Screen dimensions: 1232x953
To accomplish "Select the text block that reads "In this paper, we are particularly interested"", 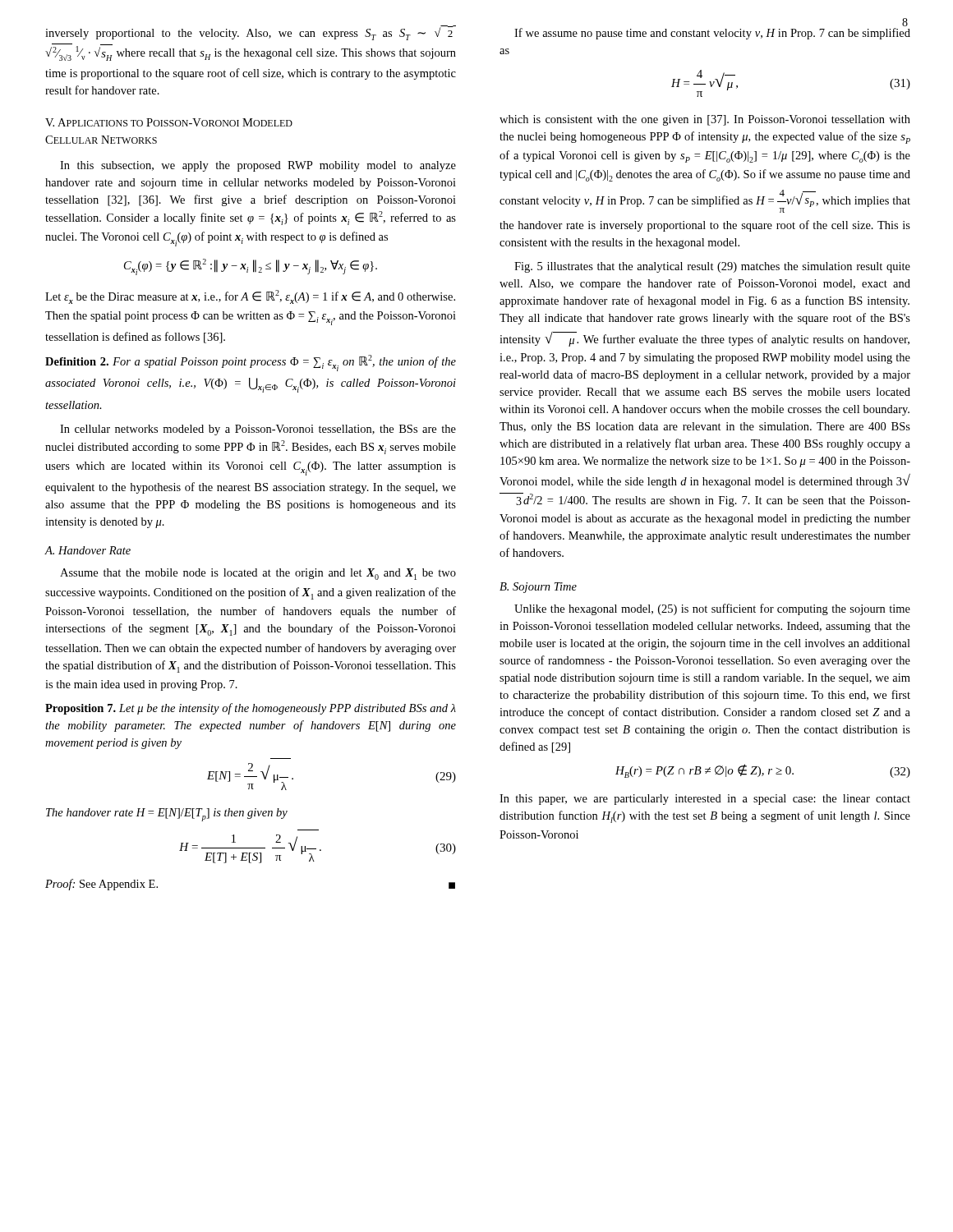I will pos(705,817).
